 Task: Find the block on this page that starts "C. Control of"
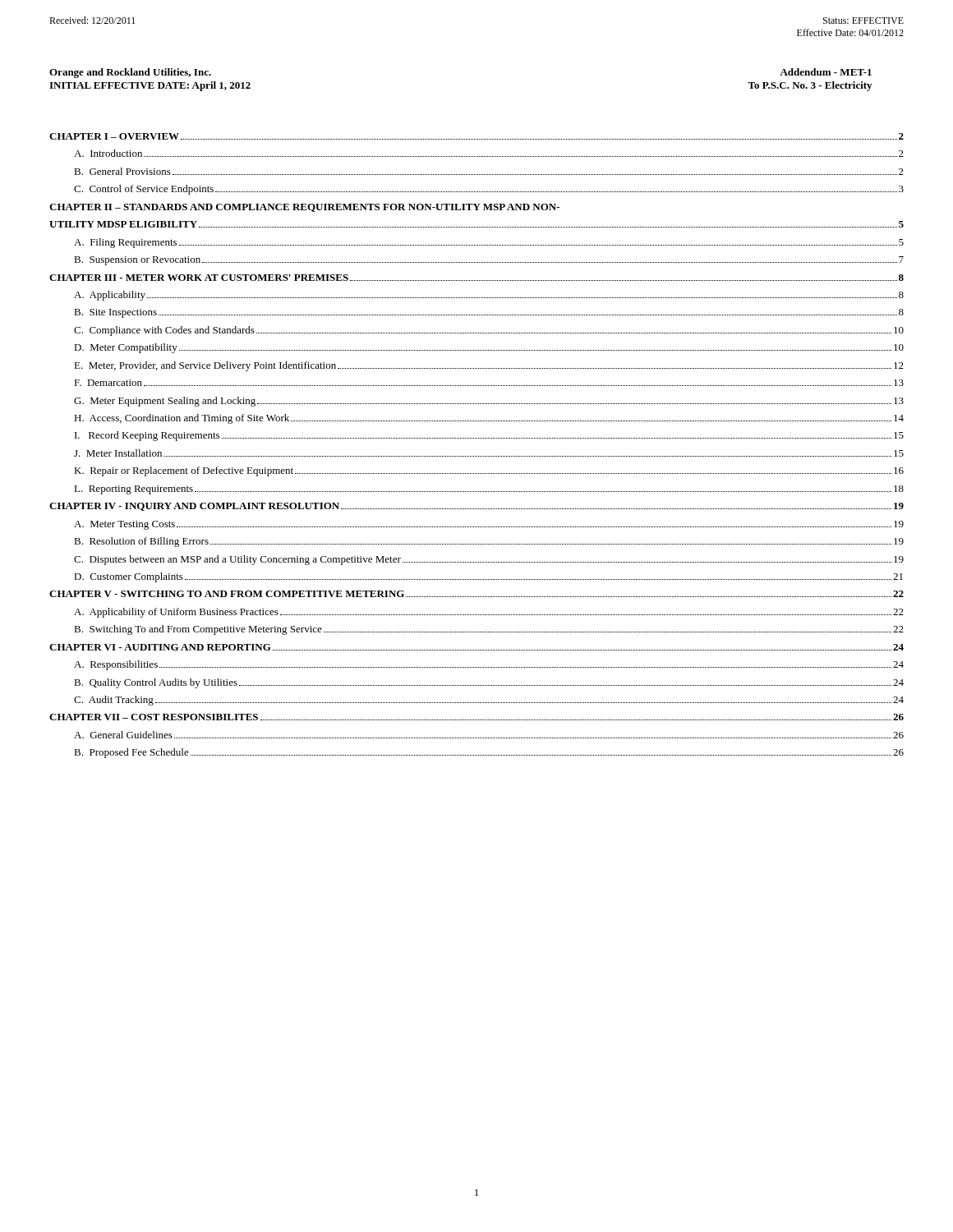(x=489, y=189)
